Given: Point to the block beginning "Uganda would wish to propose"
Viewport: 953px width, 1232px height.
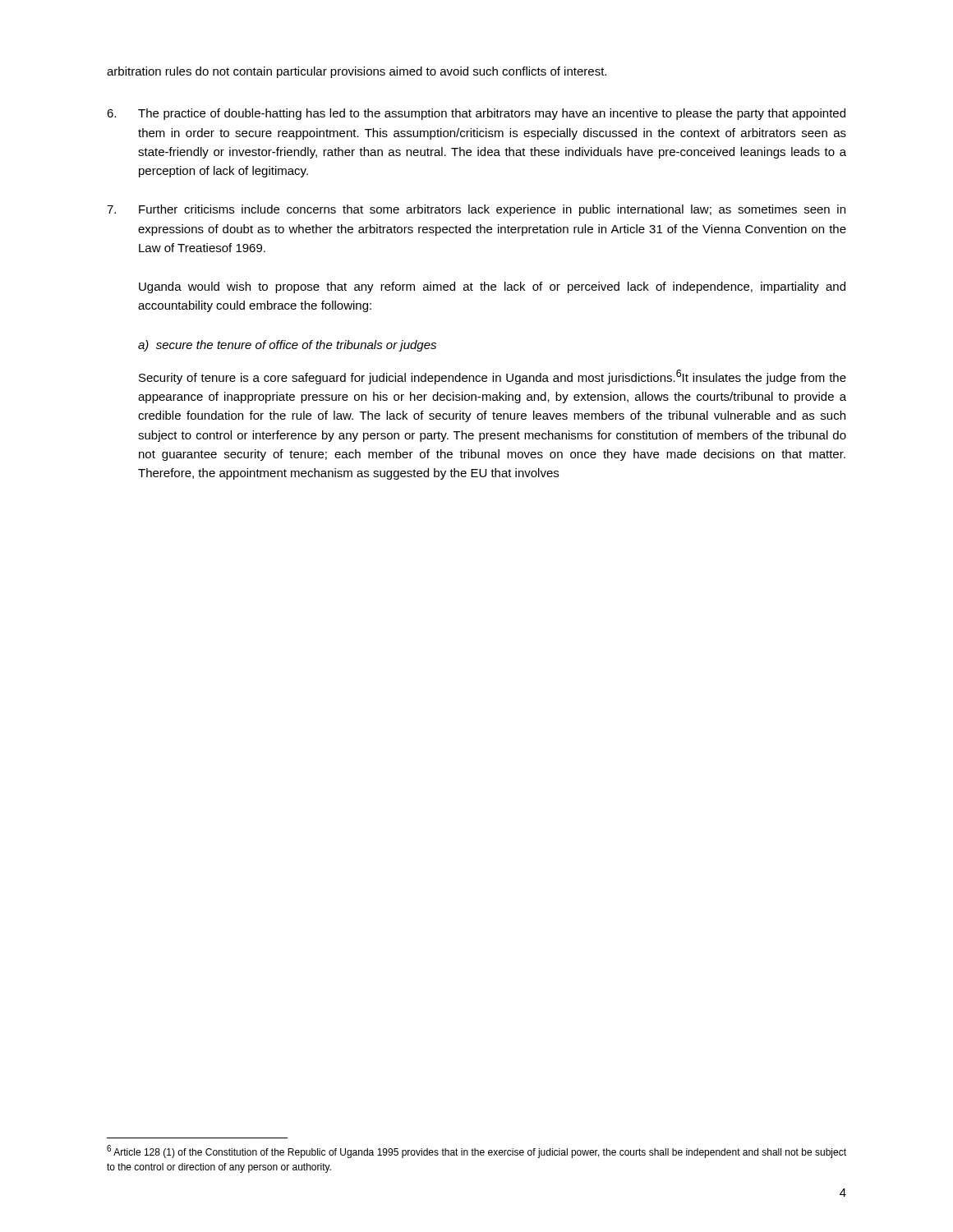Looking at the screenshot, I should (x=492, y=296).
